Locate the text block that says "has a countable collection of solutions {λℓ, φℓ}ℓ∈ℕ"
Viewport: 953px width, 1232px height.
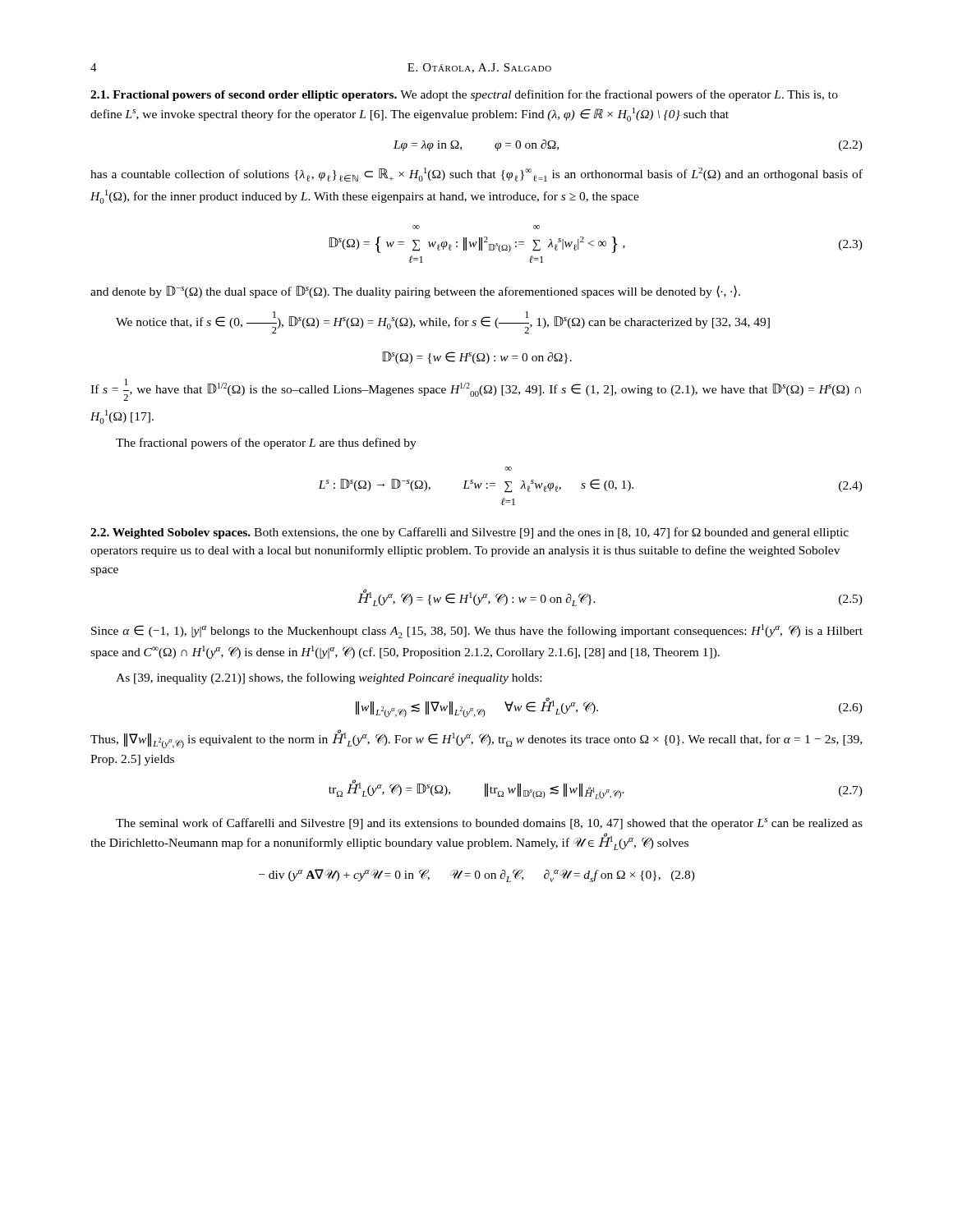(476, 185)
